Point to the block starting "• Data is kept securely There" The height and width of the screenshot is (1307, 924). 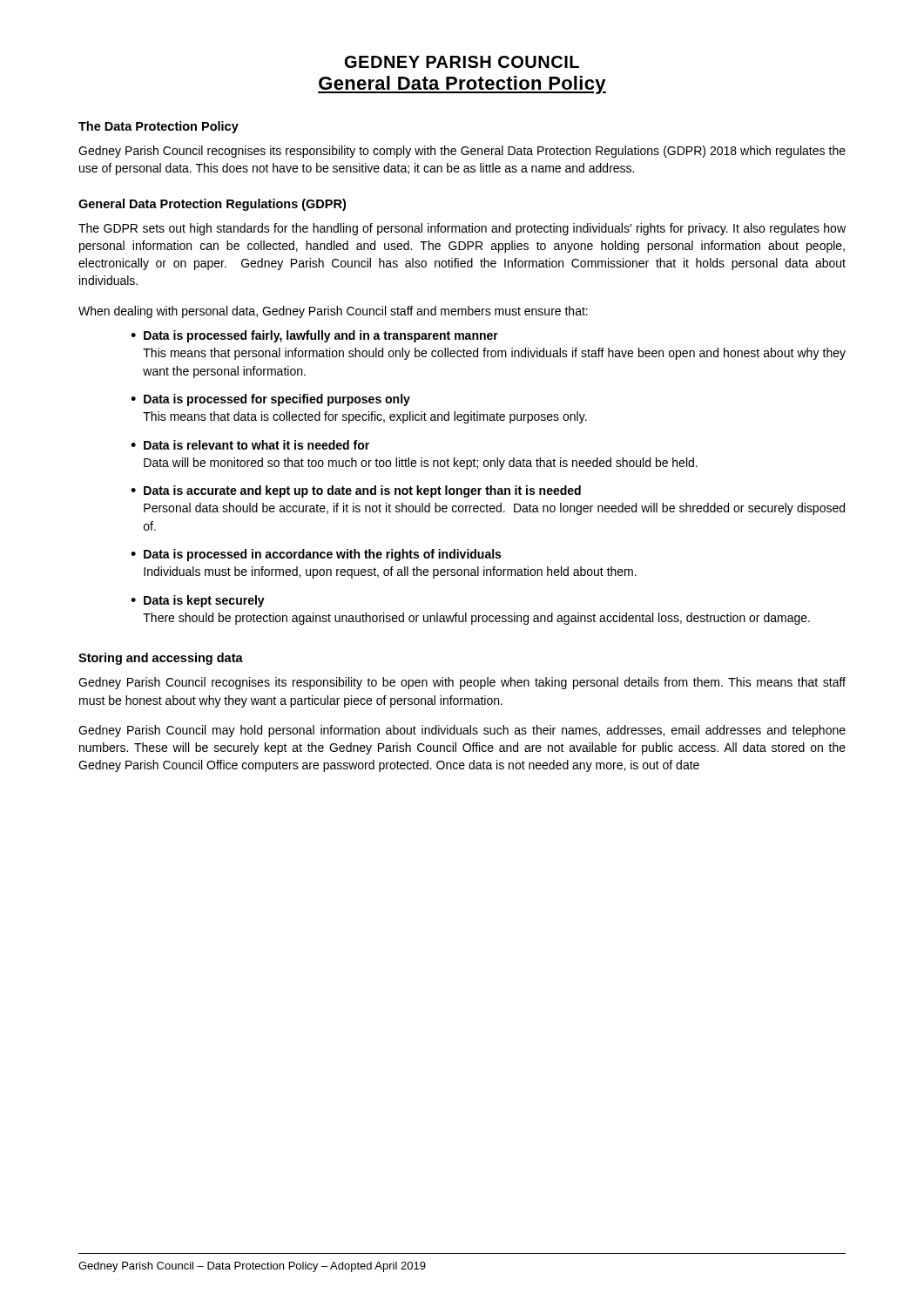click(488, 609)
